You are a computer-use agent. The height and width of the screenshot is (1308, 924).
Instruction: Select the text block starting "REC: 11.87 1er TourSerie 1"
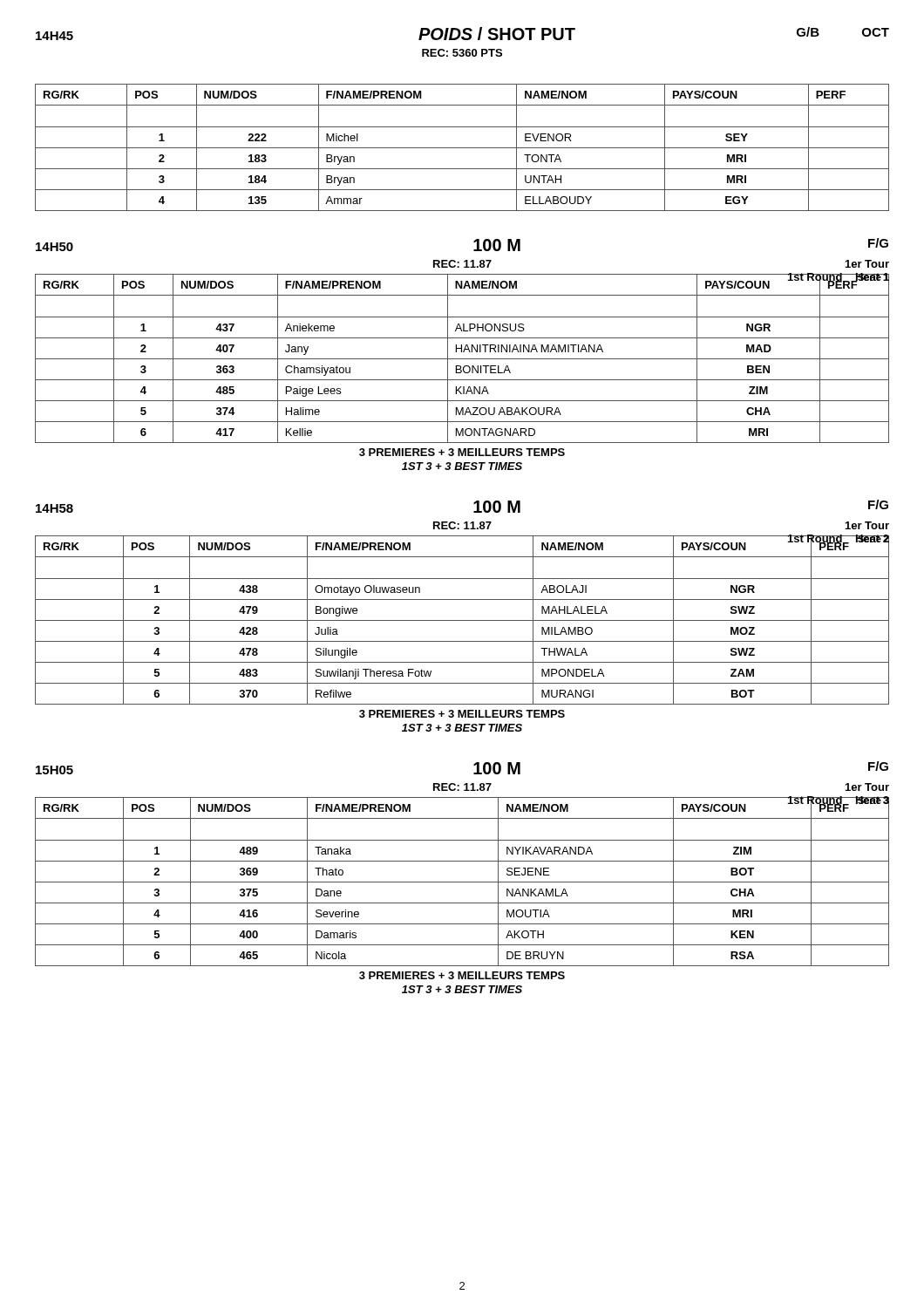462,264
